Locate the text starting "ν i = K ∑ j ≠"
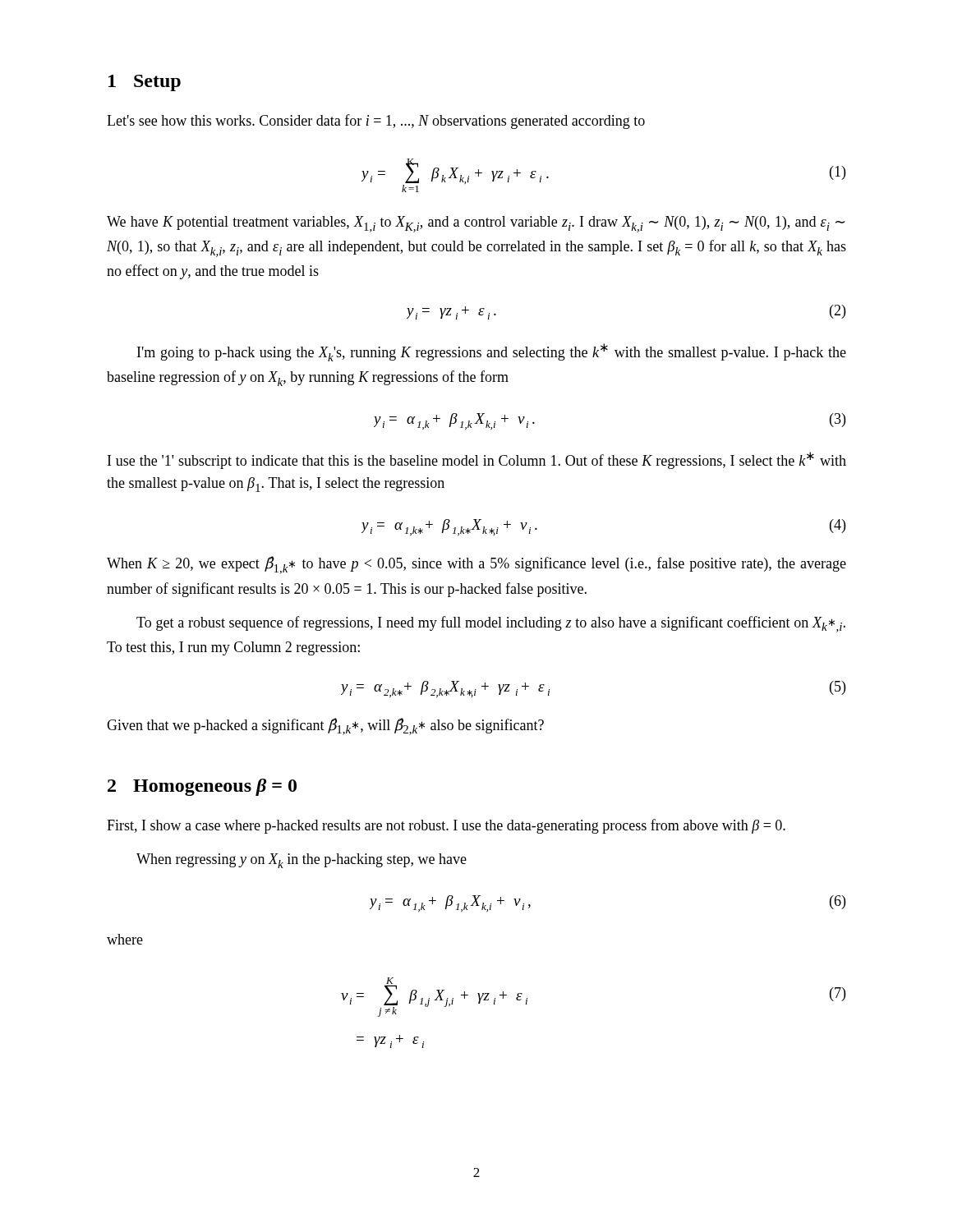953x1232 pixels. tap(441, 997)
